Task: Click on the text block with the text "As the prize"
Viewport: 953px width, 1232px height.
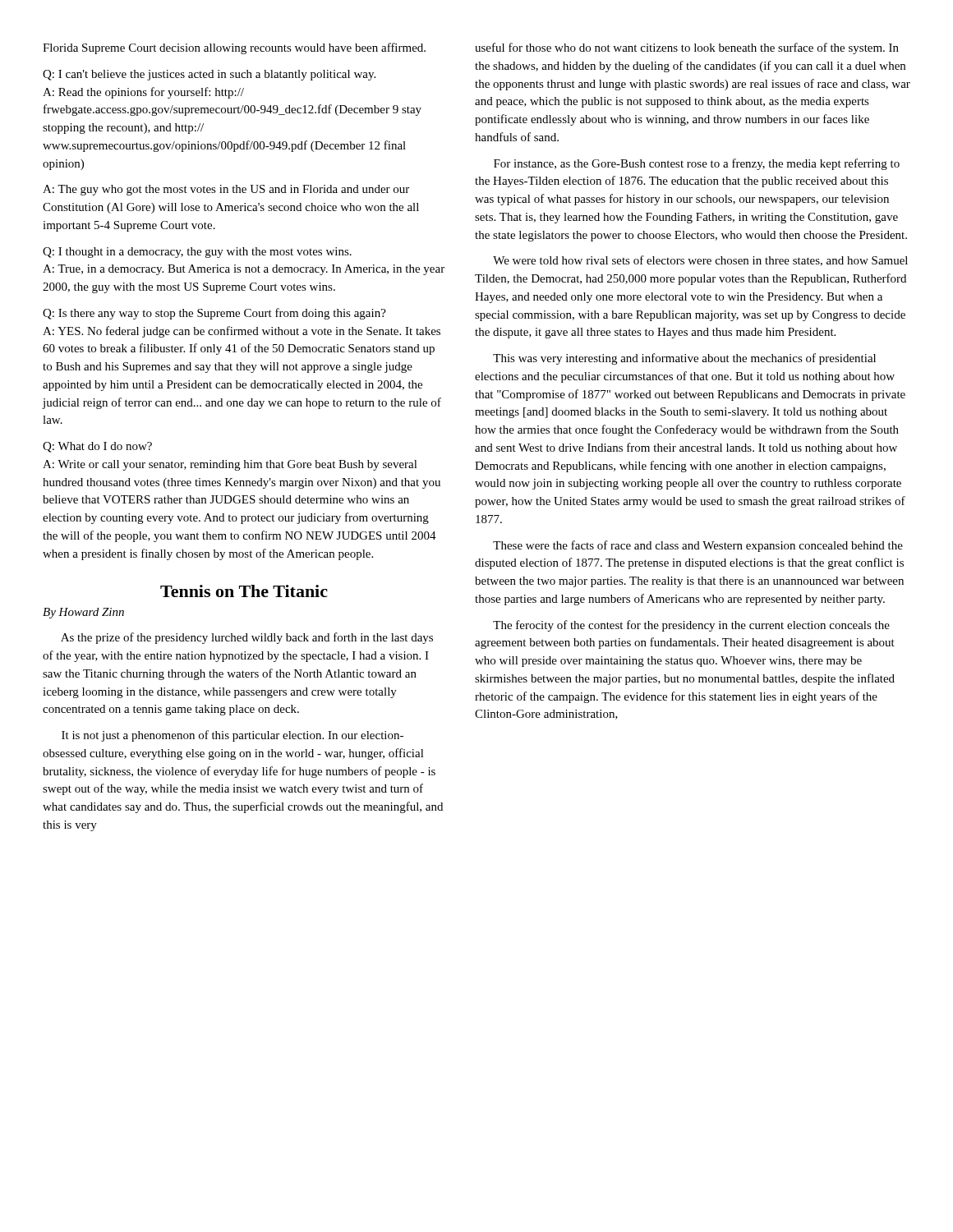Action: (x=238, y=673)
